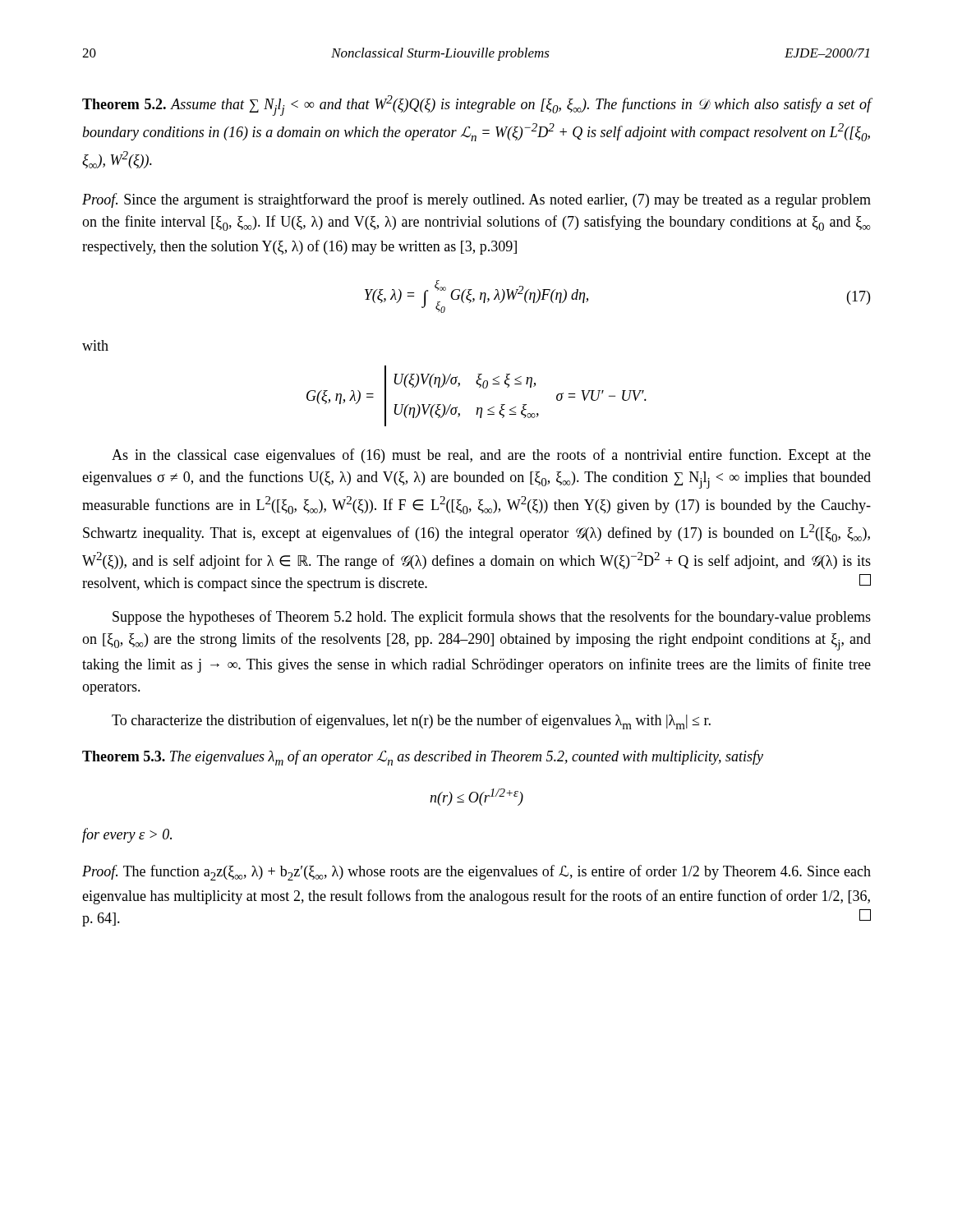Find the block on this page that starts "for every ε"
953x1232 pixels.
click(127, 835)
